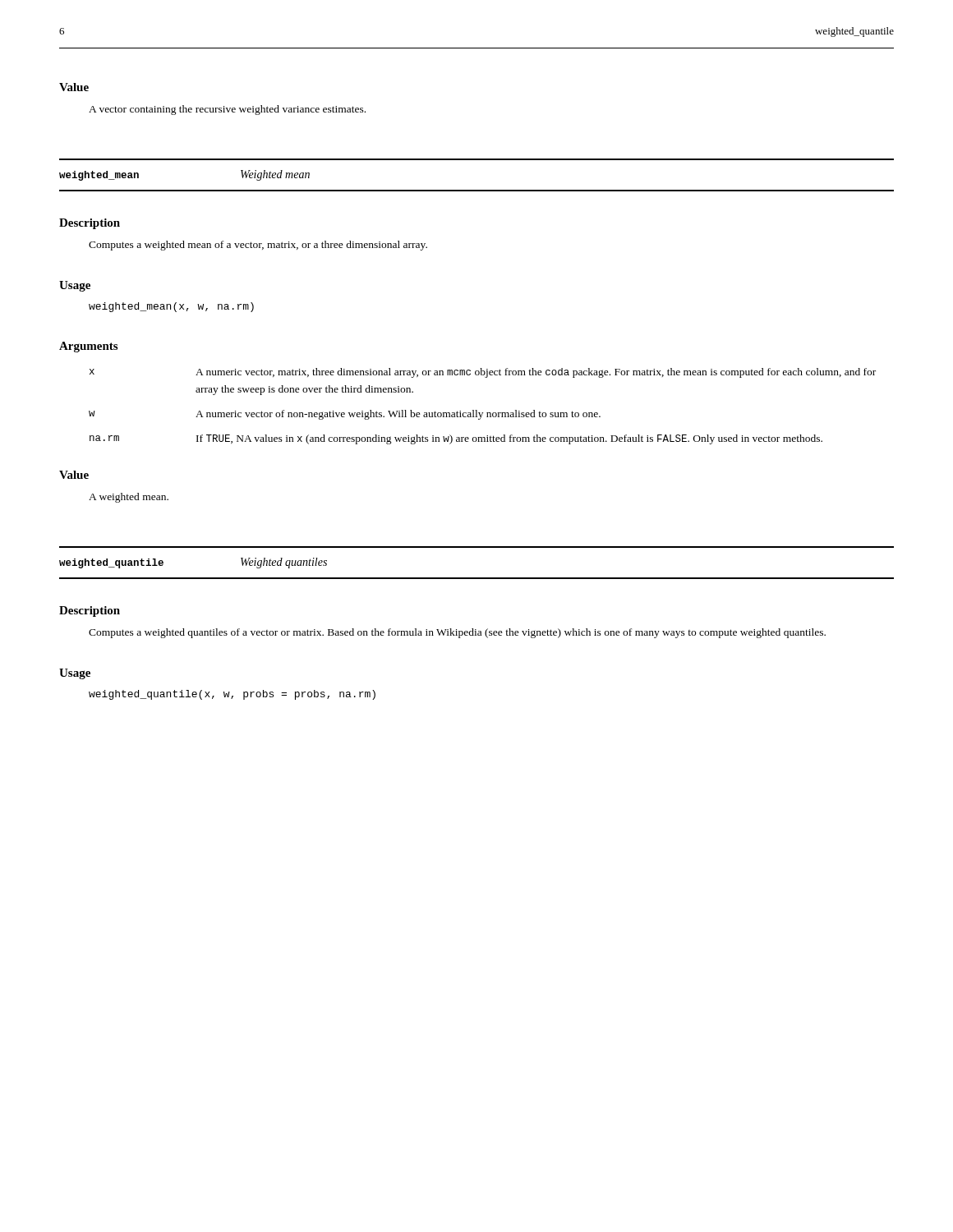
Task: Locate the text starting "Computes a weighted mean of"
Action: (258, 245)
